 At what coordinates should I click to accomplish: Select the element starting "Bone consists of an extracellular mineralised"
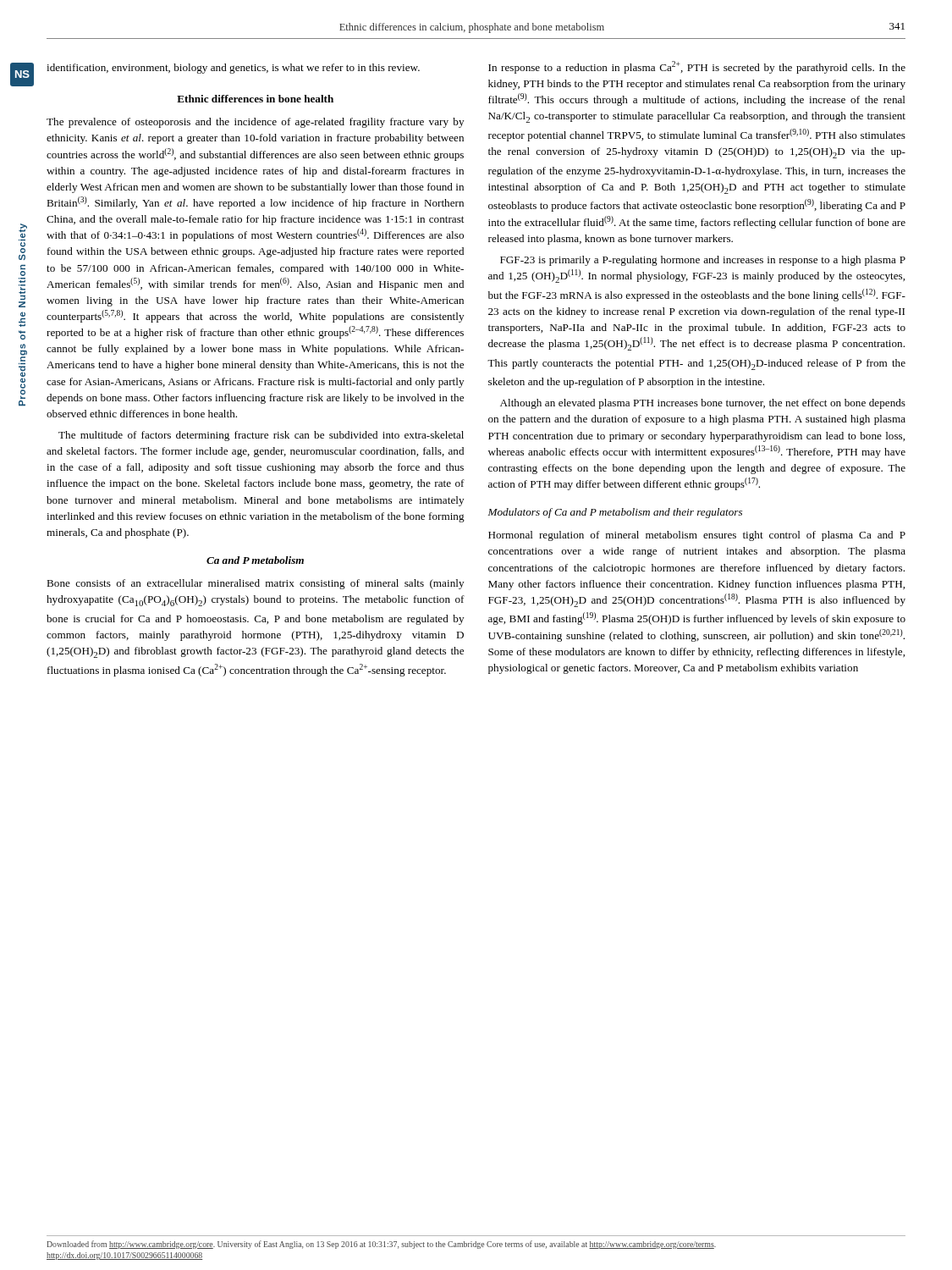point(255,626)
